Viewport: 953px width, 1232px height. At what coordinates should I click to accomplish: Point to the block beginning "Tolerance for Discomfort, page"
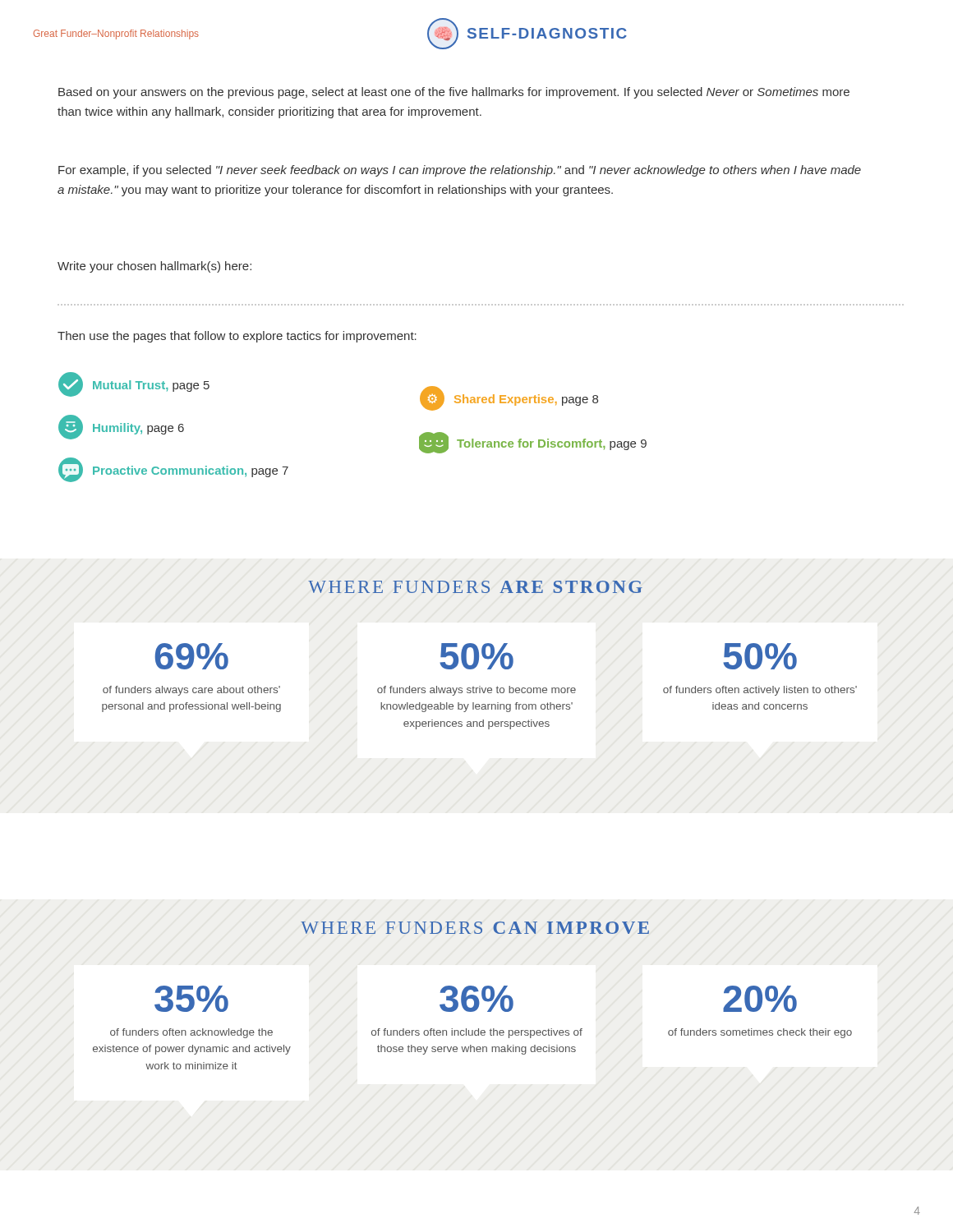533,443
